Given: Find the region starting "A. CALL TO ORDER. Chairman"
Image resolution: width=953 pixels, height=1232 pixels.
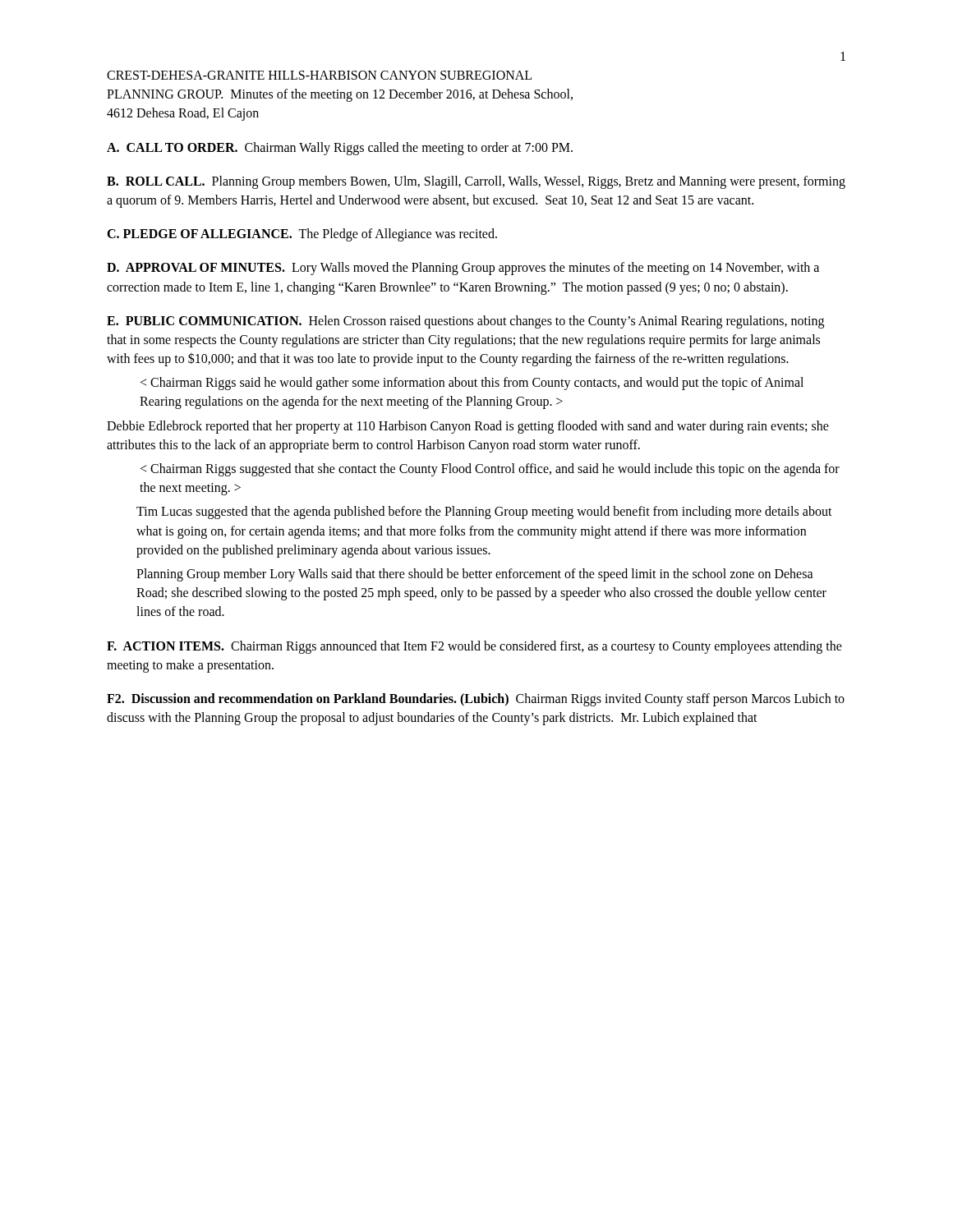Looking at the screenshot, I should pyautogui.click(x=340, y=147).
